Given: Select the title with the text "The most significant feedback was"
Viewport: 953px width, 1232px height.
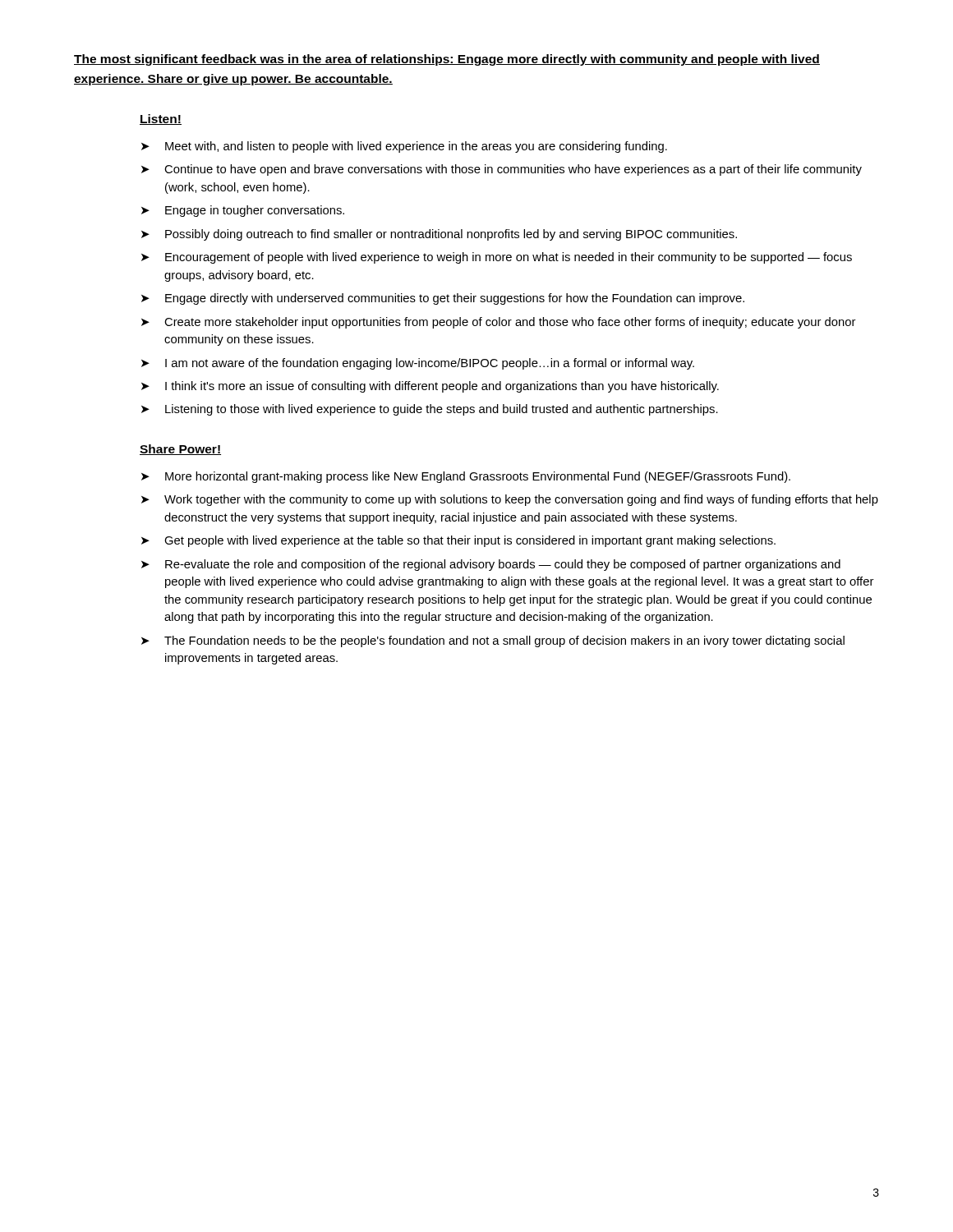Looking at the screenshot, I should [447, 69].
